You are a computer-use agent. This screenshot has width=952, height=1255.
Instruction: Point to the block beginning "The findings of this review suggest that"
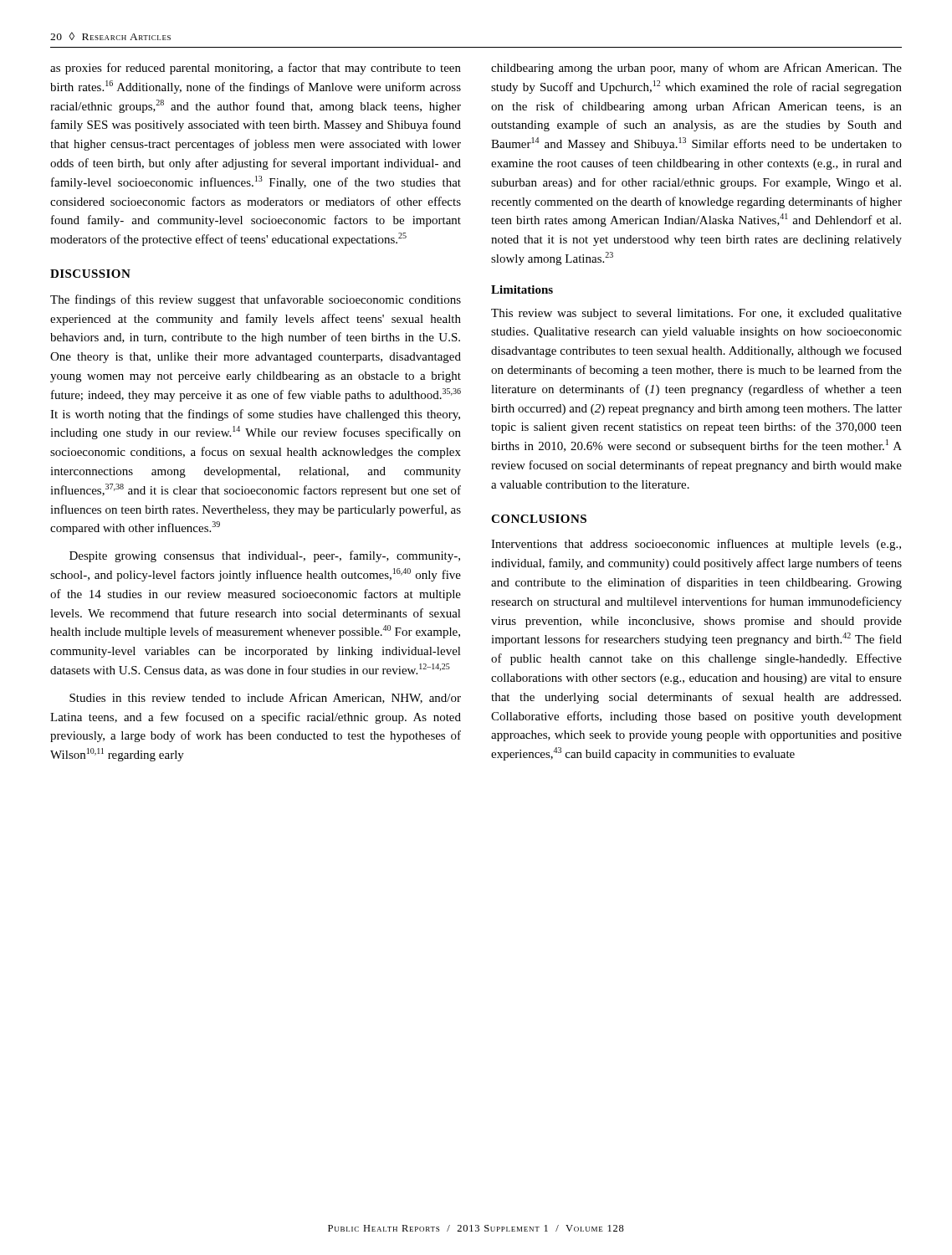click(256, 300)
